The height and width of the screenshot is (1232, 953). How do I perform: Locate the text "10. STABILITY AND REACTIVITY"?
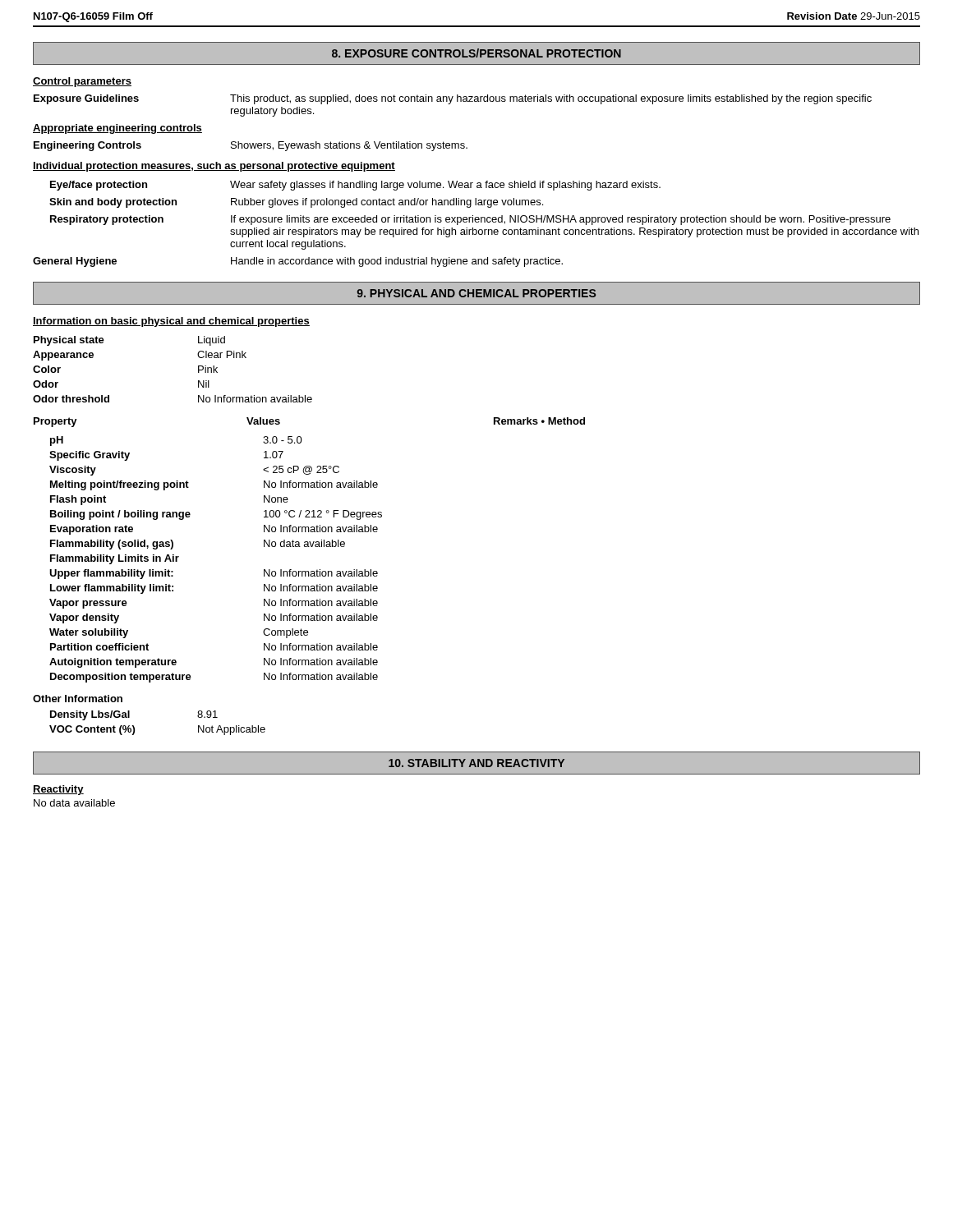click(x=476, y=763)
